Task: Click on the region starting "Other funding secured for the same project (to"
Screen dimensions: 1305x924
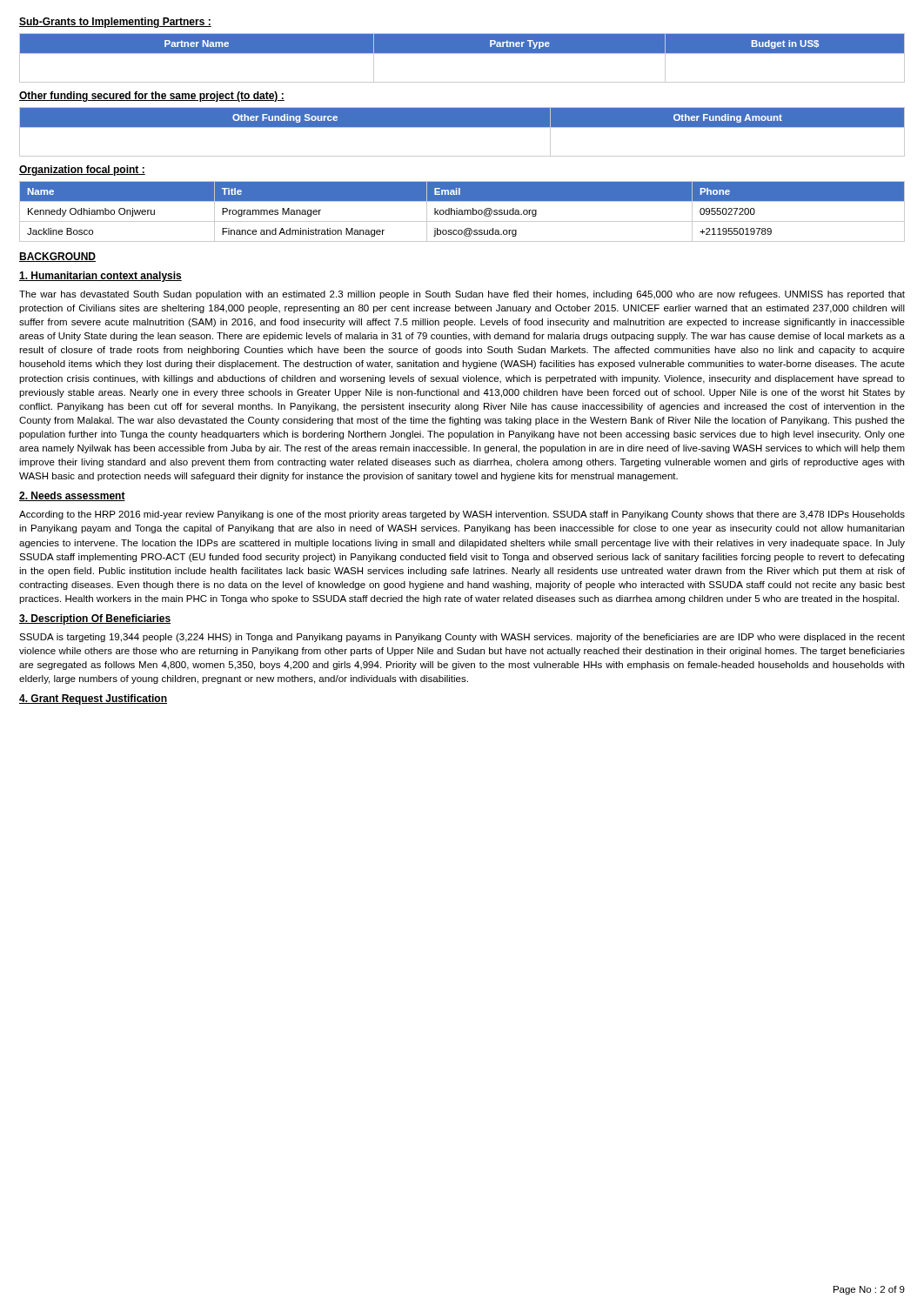Action: (462, 96)
